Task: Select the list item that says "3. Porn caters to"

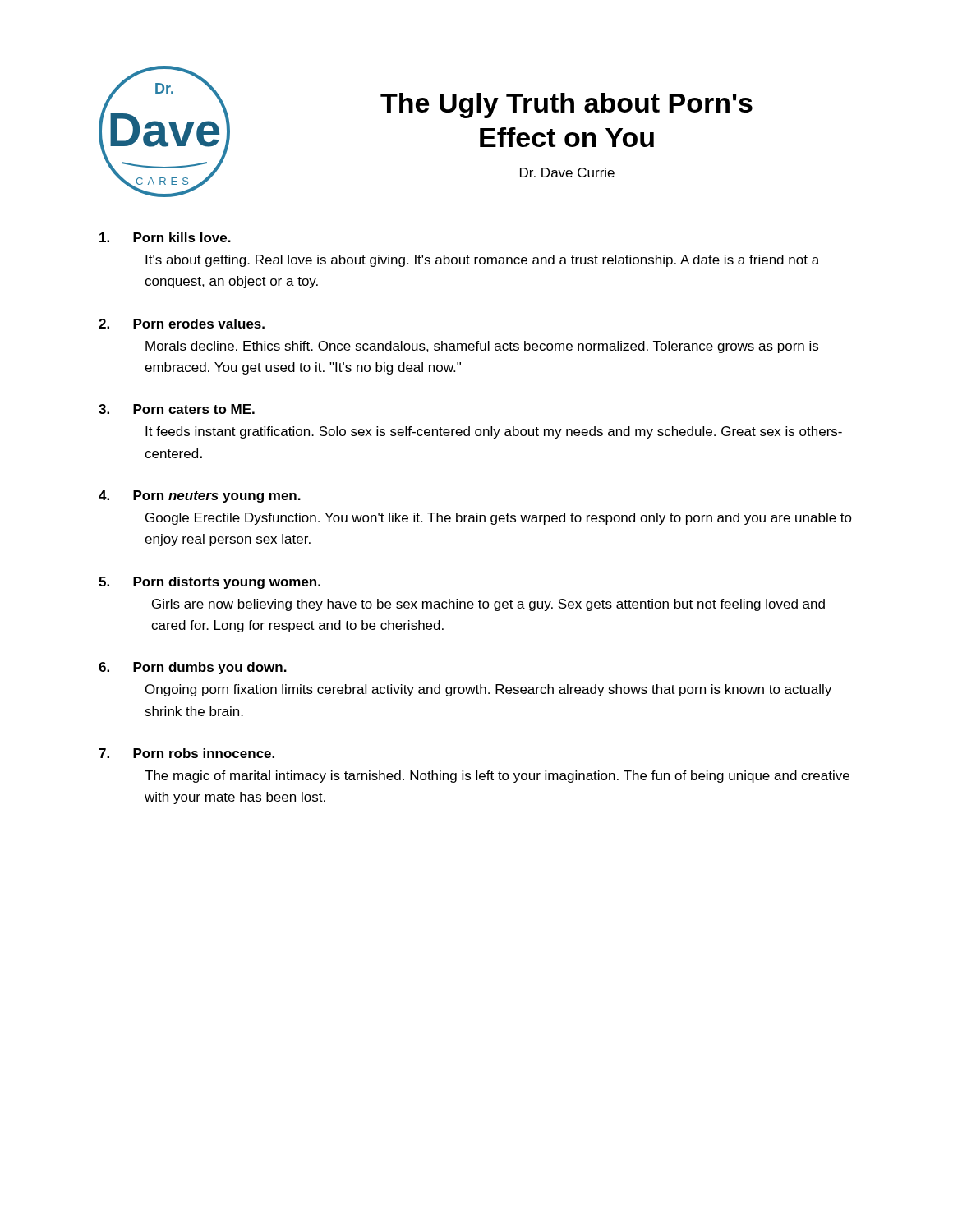Action: click(476, 433)
